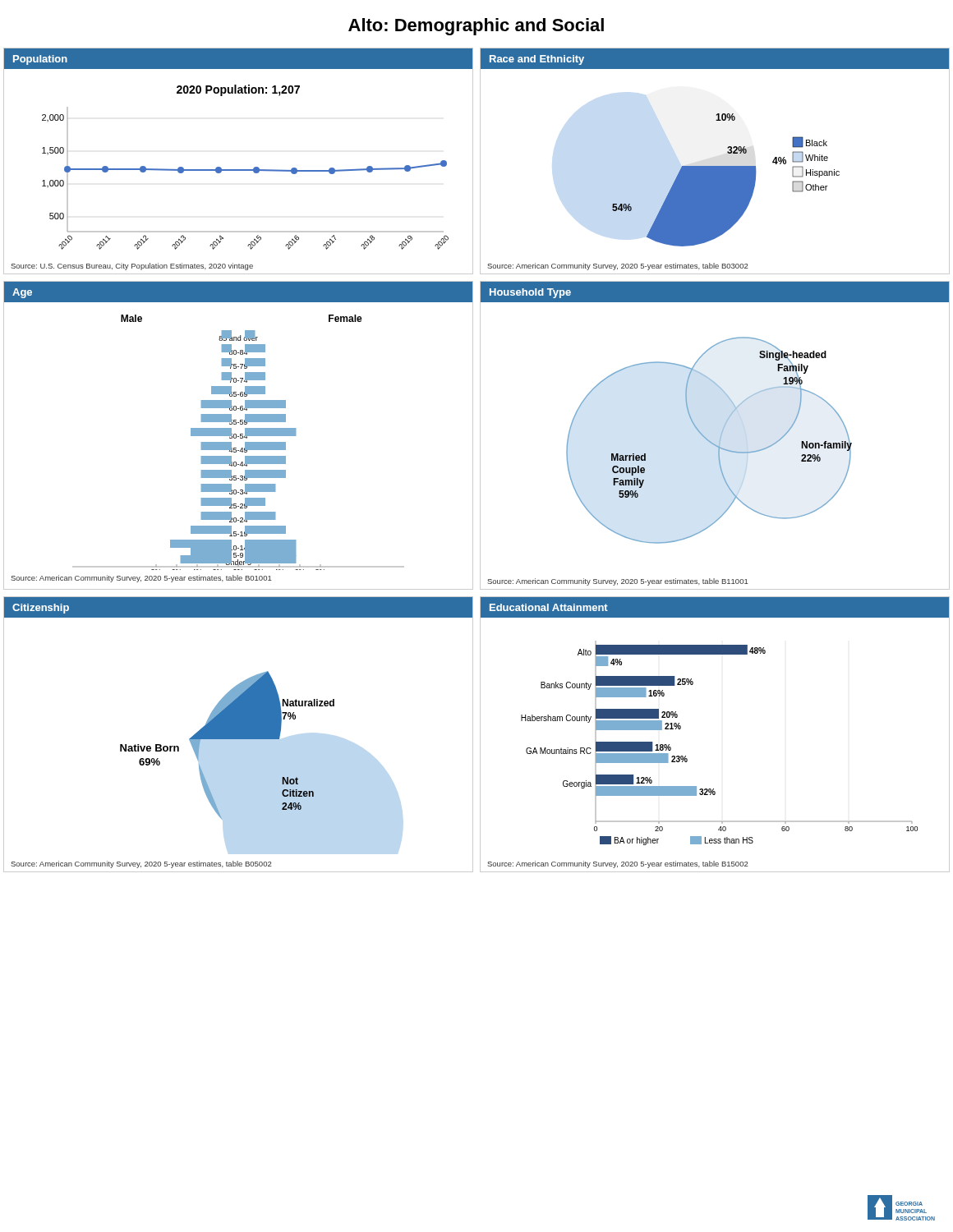953x1232 pixels.
Task: Select the line chart
Action: 238,166
